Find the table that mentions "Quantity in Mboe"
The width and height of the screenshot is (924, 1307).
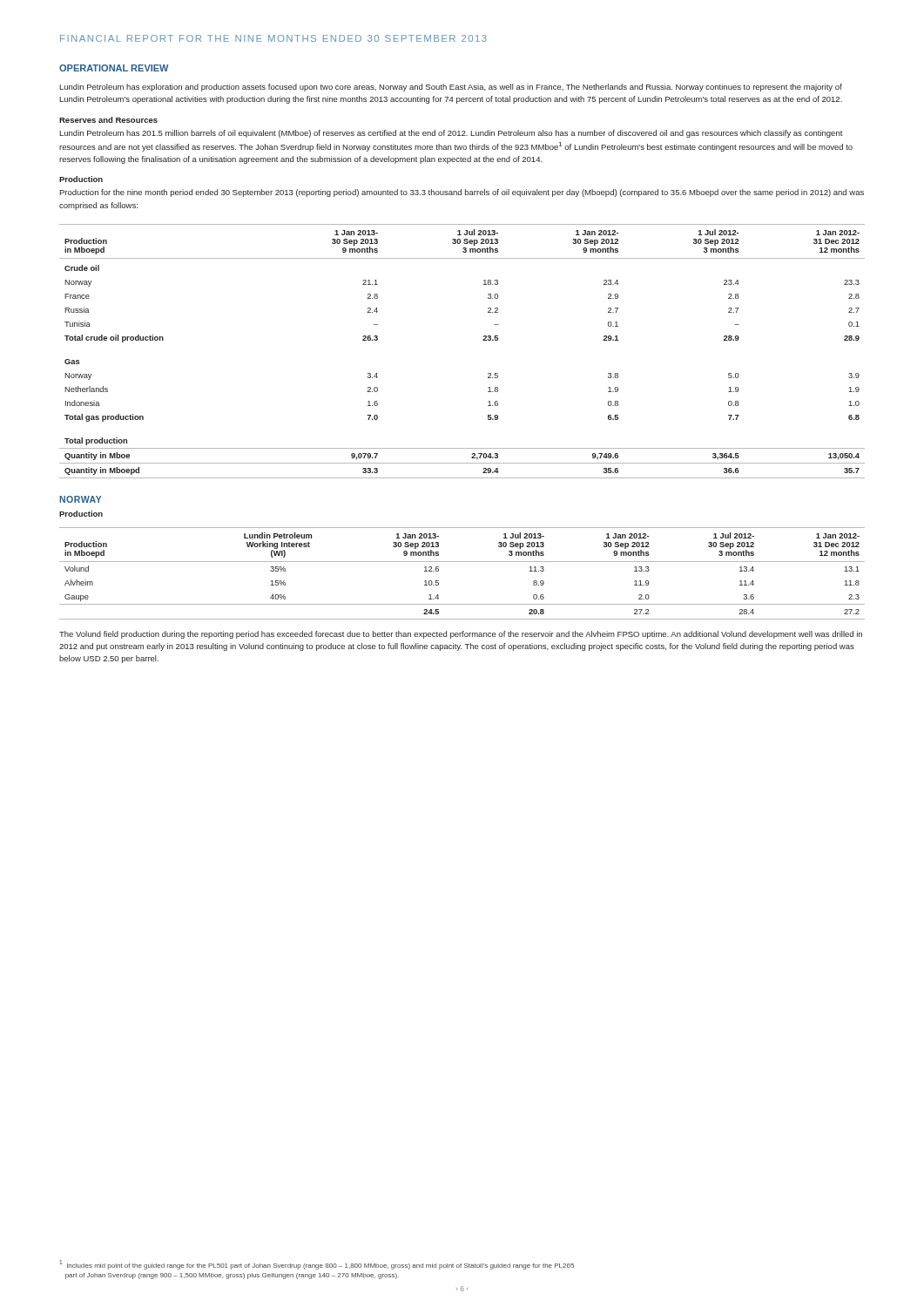[462, 351]
